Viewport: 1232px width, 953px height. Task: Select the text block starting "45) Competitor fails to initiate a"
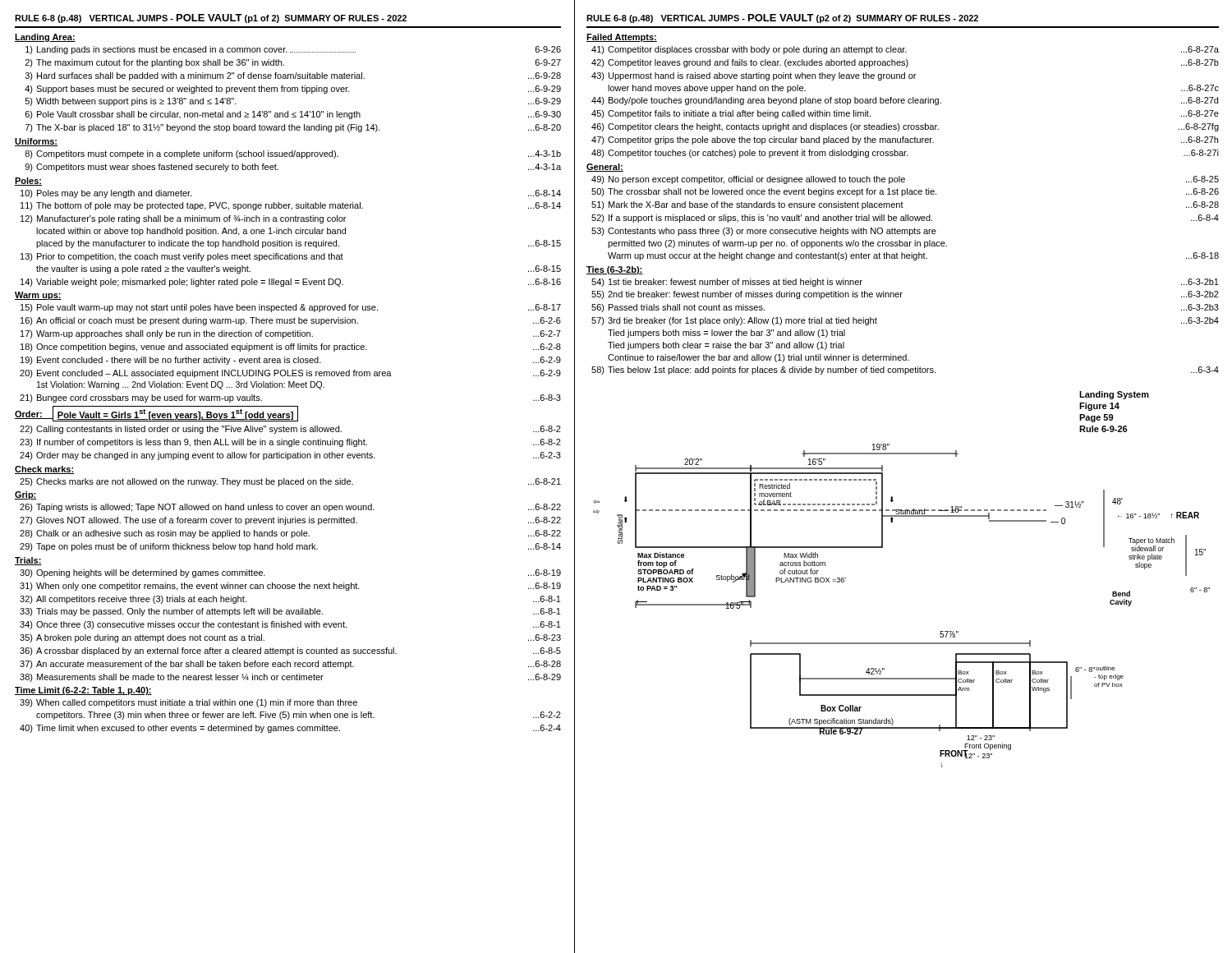903,114
